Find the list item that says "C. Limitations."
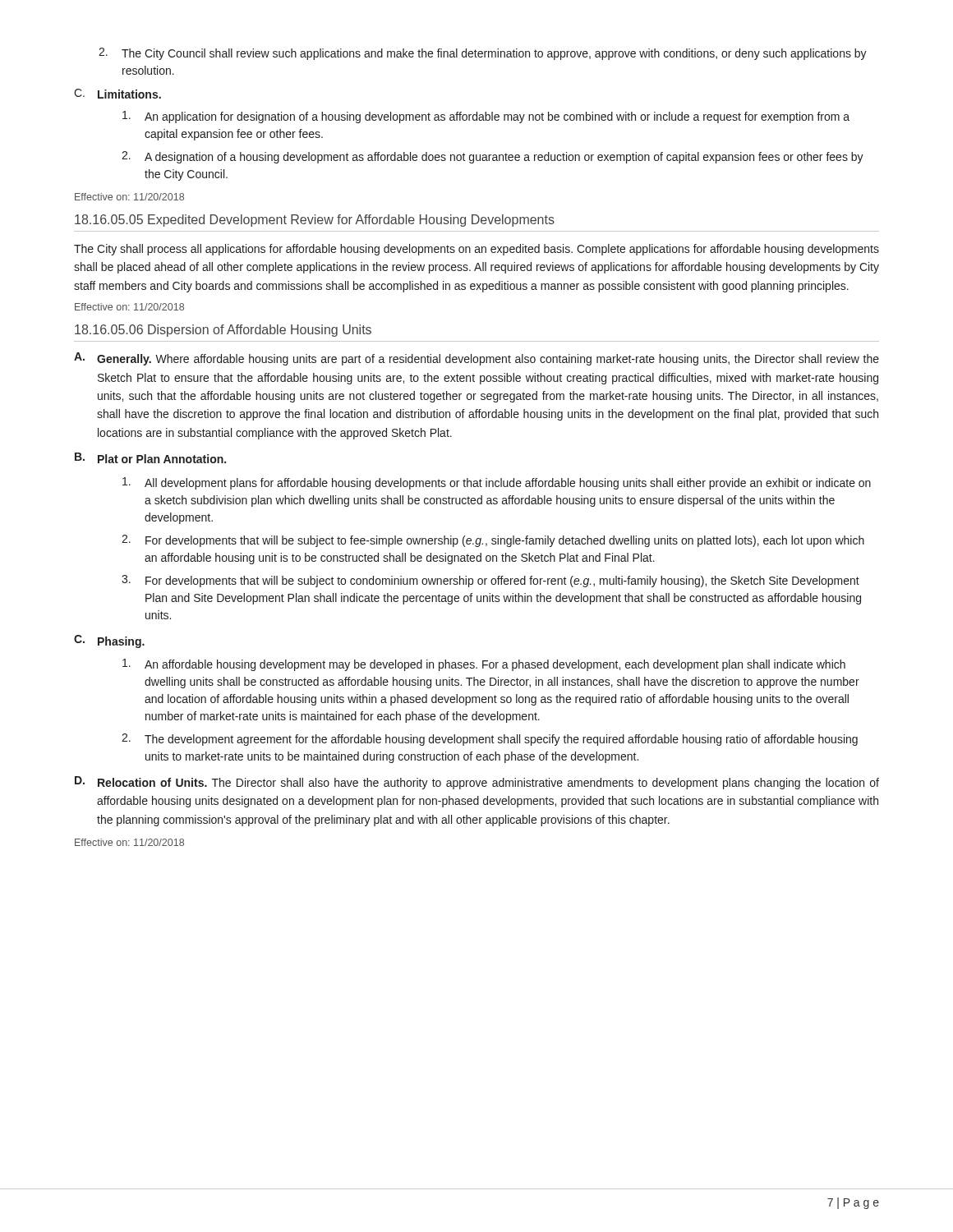The height and width of the screenshot is (1232, 953). (117, 94)
